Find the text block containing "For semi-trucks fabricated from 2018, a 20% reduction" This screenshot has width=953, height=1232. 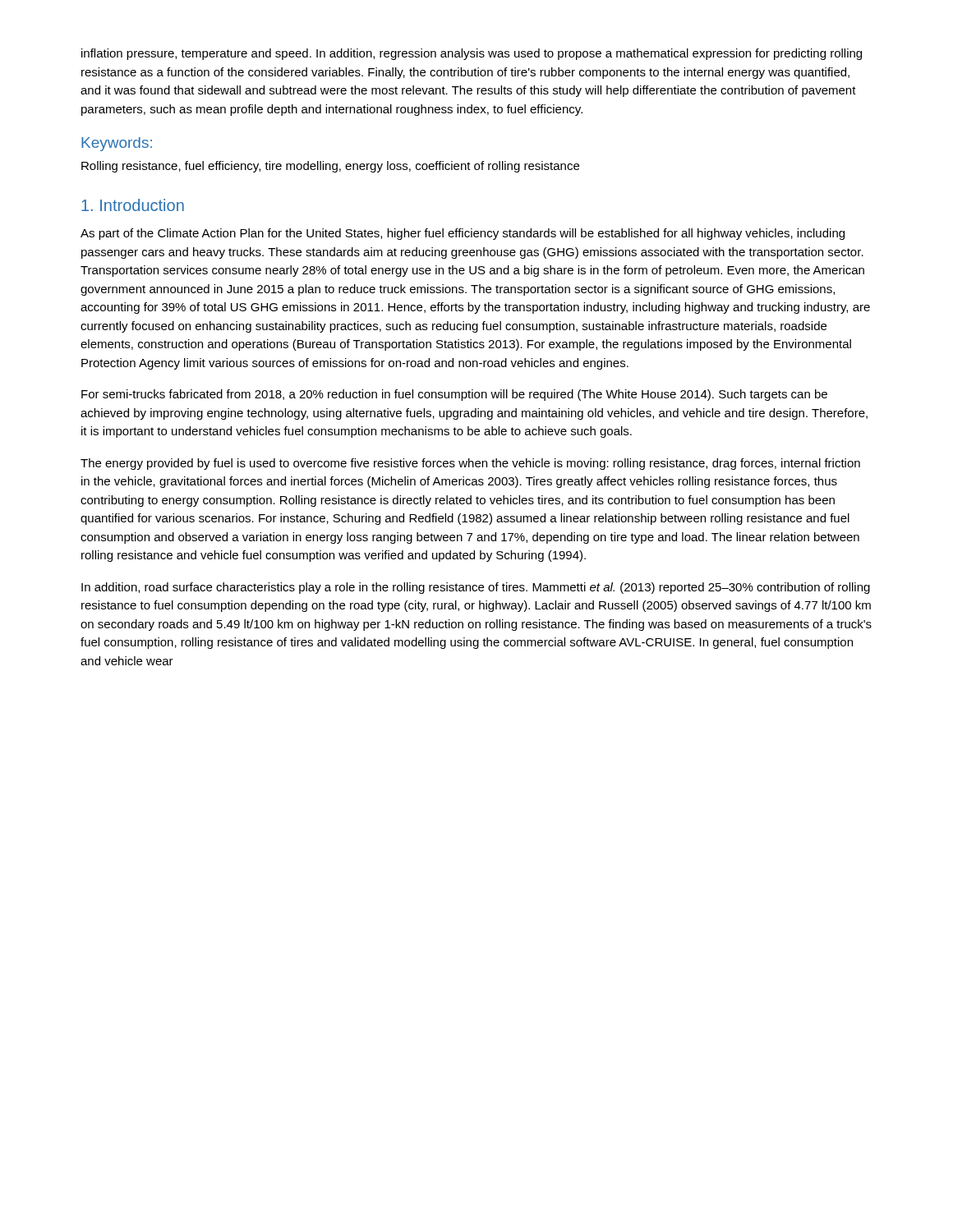coord(476,413)
